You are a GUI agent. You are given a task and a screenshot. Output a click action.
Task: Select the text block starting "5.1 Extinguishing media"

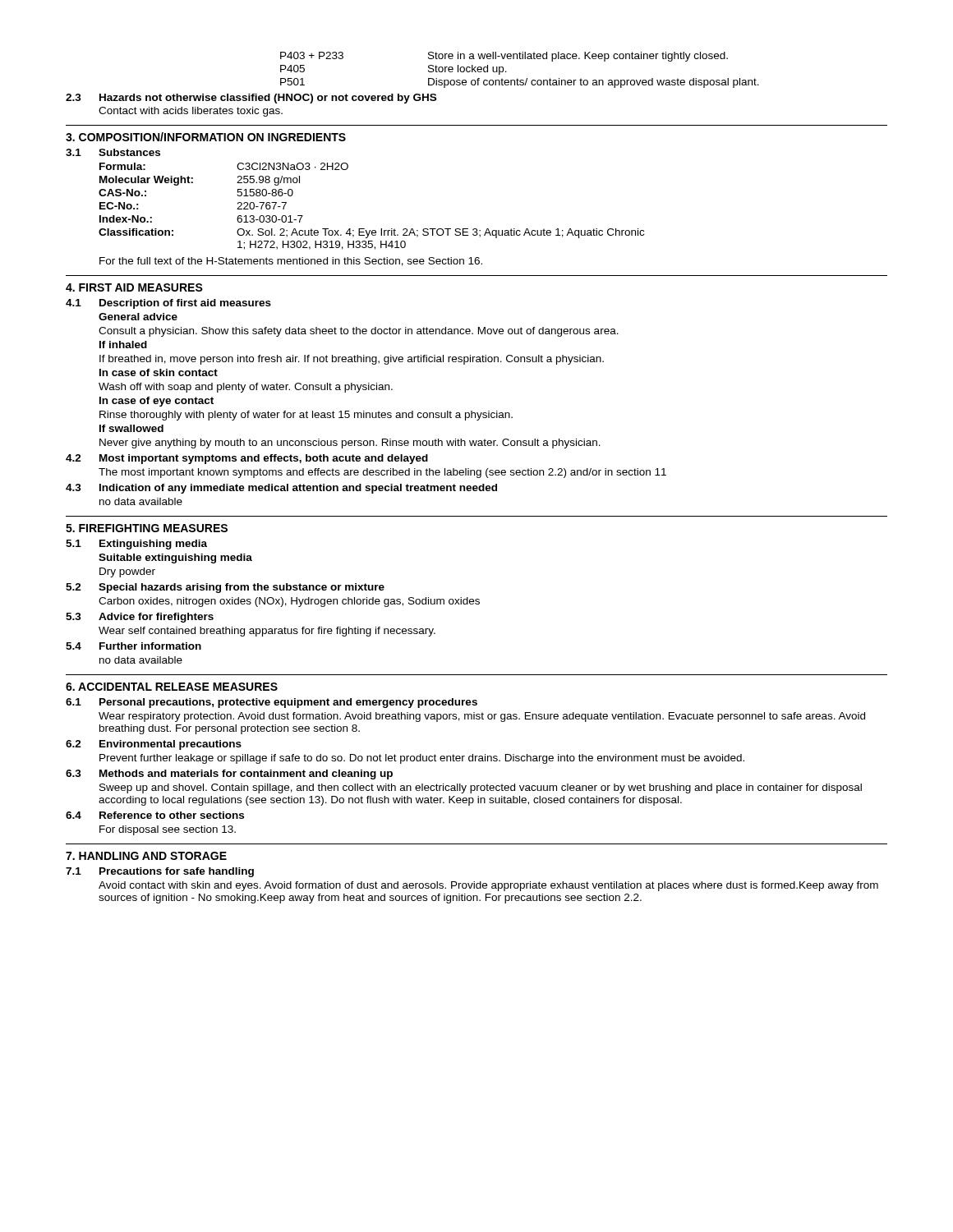tap(136, 543)
